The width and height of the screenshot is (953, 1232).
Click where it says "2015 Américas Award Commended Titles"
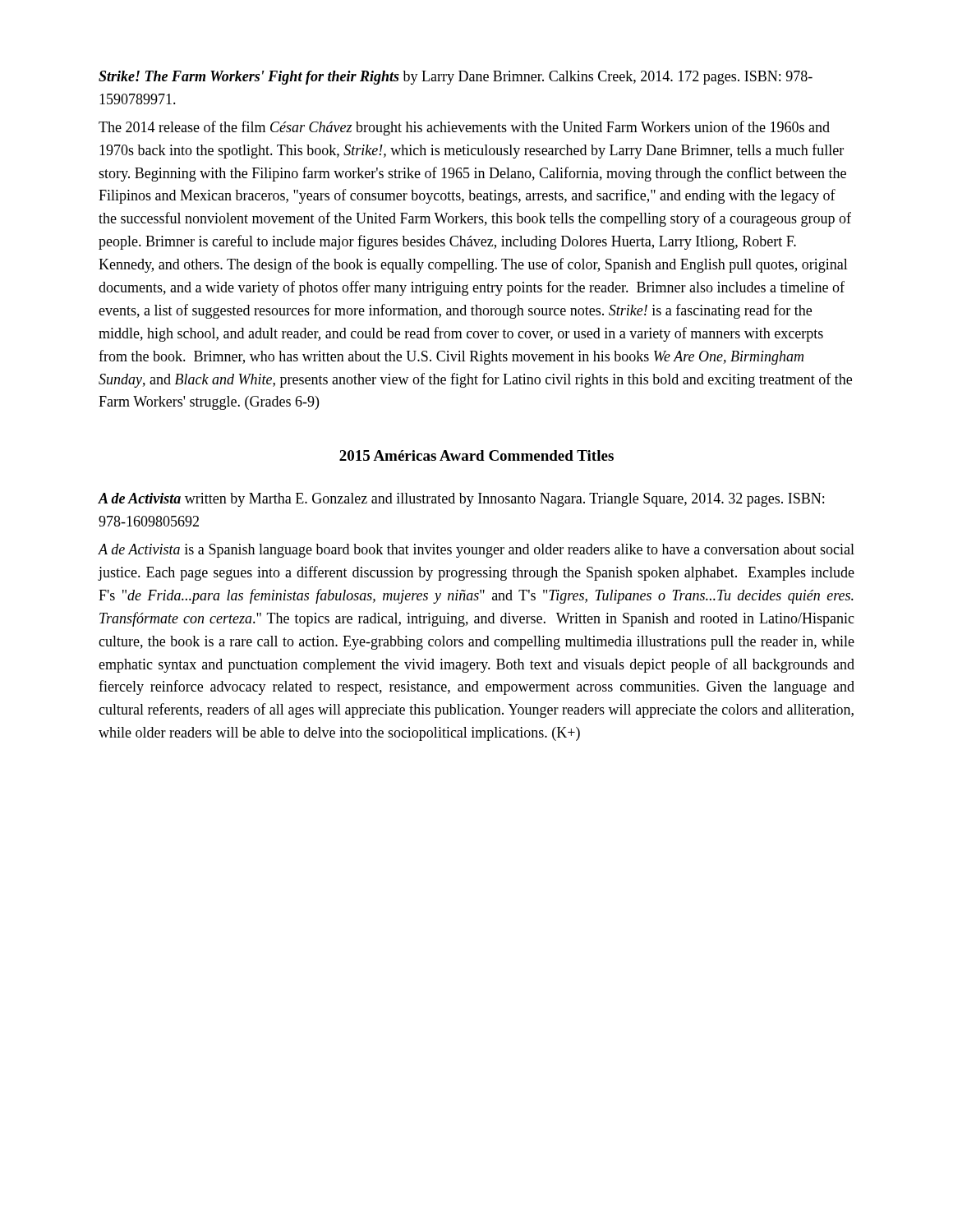click(x=476, y=456)
